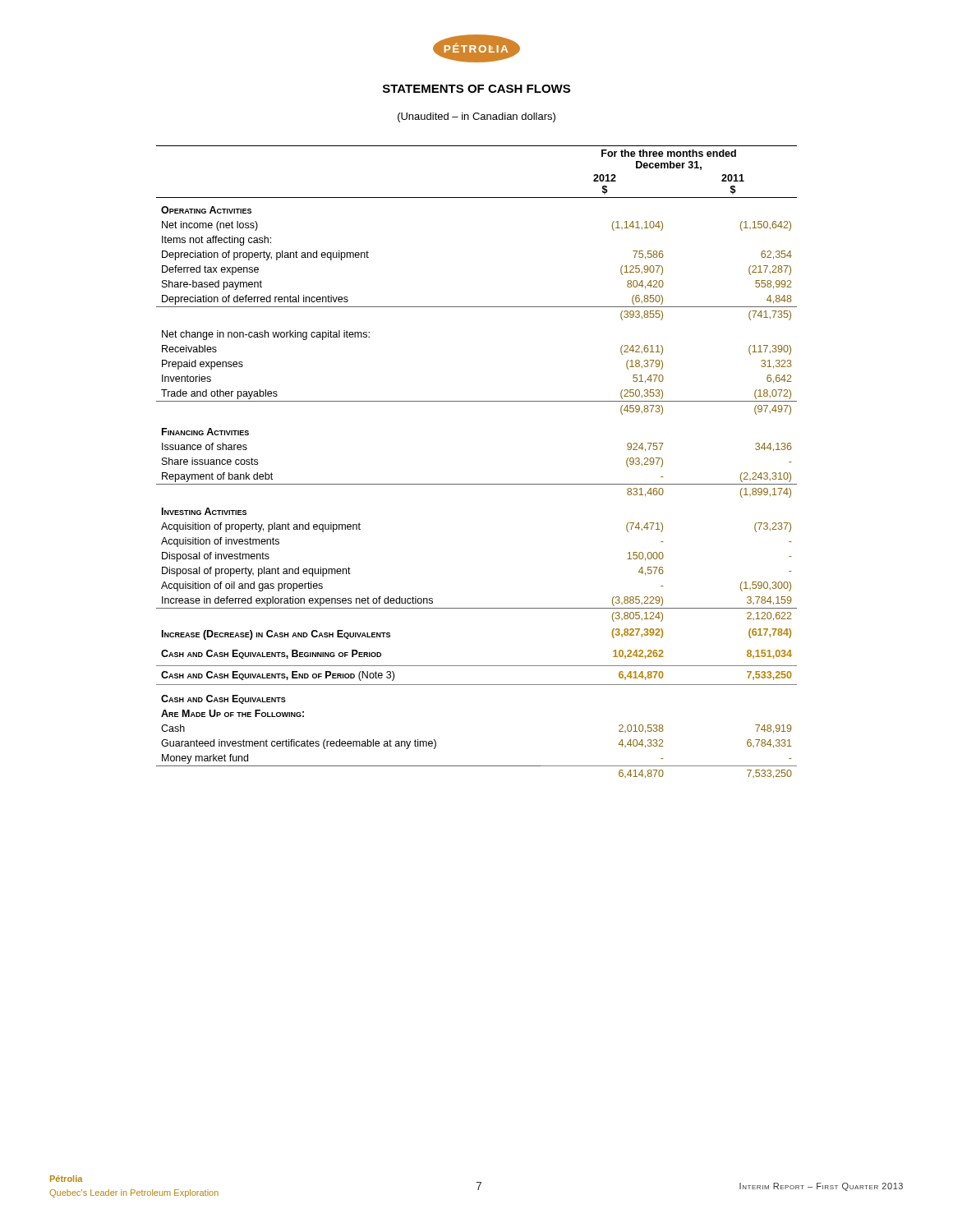
Task: Where does it say "STATEMENTS OF CASH FLOWS"?
Action: 476,88
